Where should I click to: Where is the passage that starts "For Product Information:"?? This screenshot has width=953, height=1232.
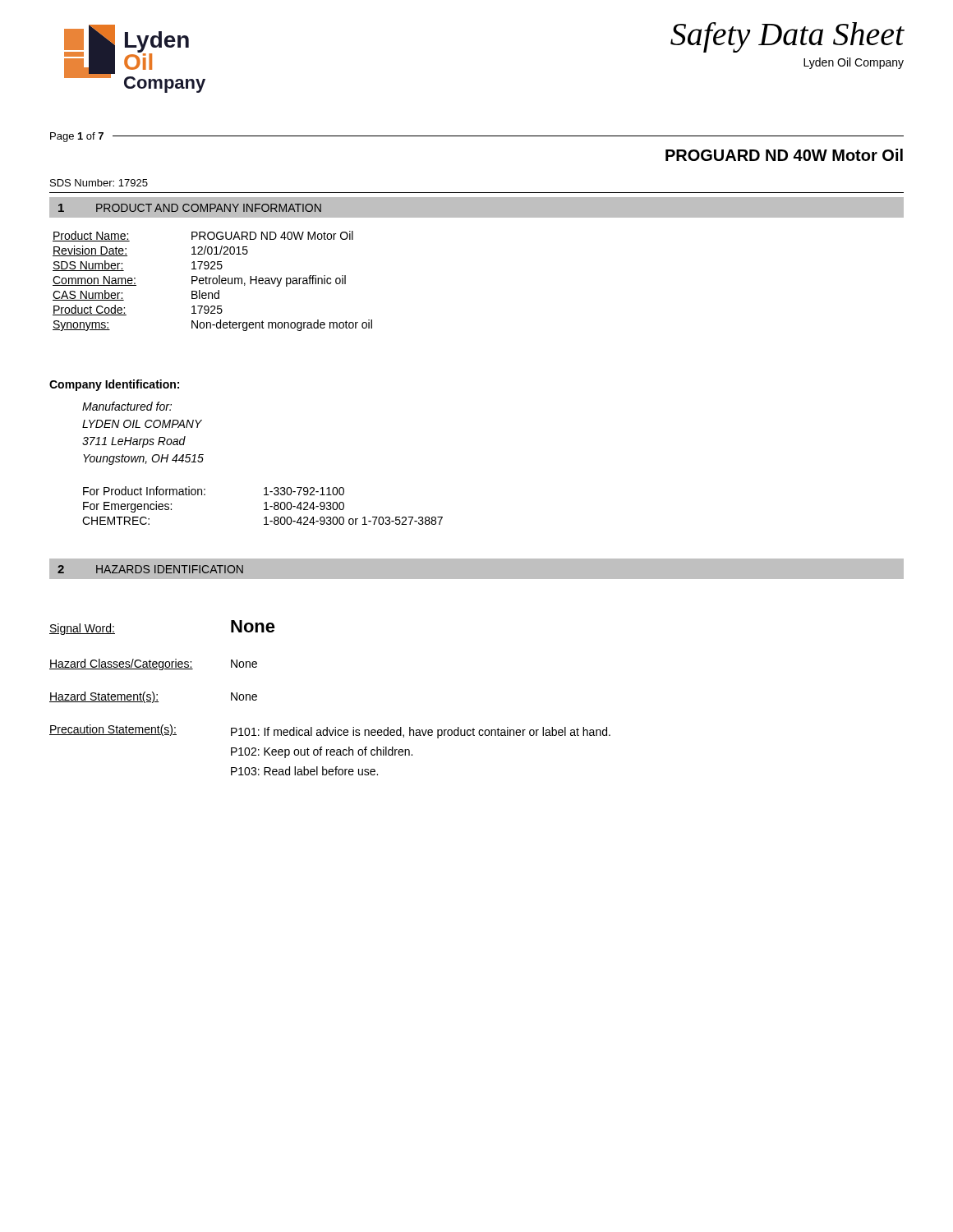(262, 506)
